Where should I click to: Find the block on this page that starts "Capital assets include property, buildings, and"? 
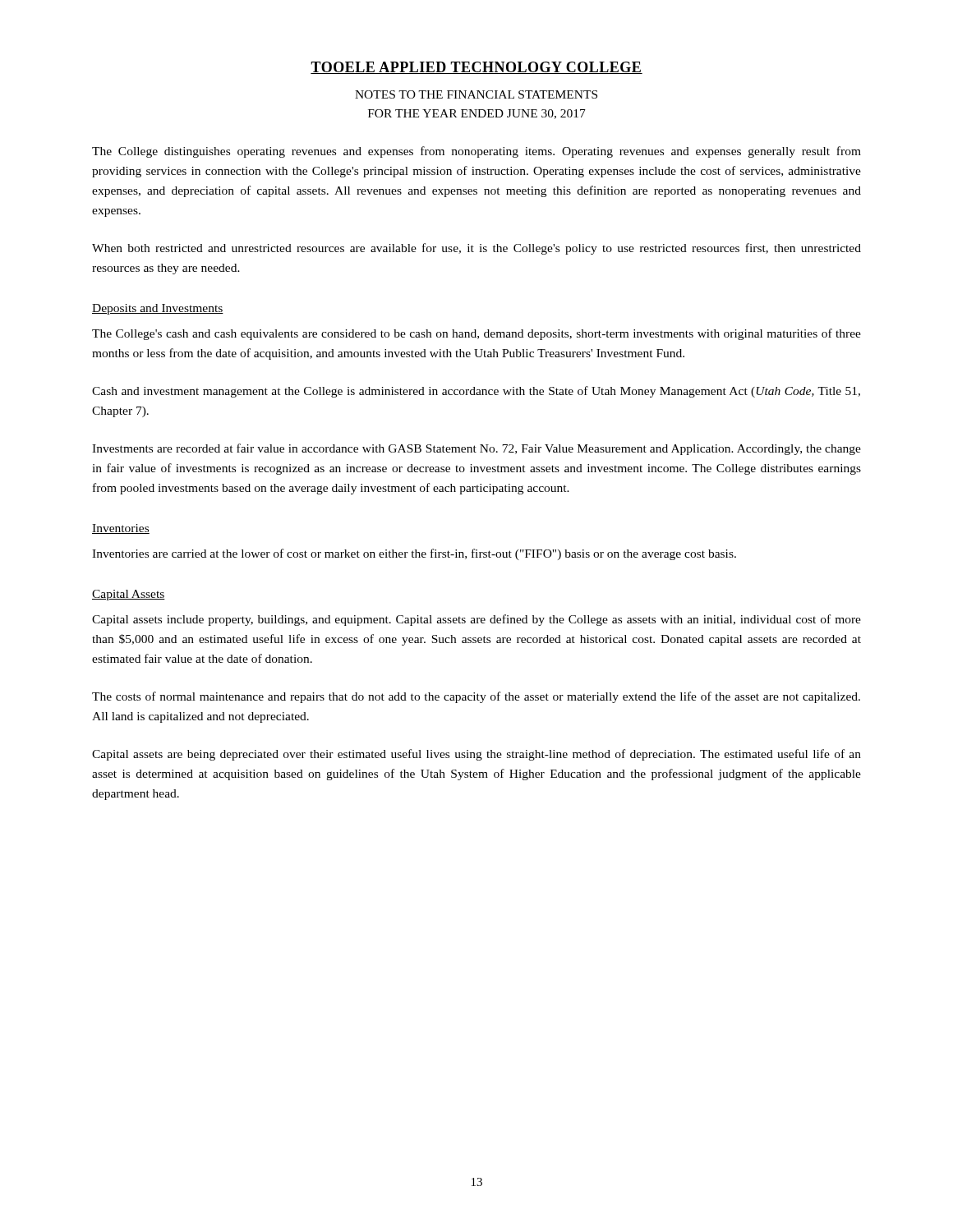point(476,638)
